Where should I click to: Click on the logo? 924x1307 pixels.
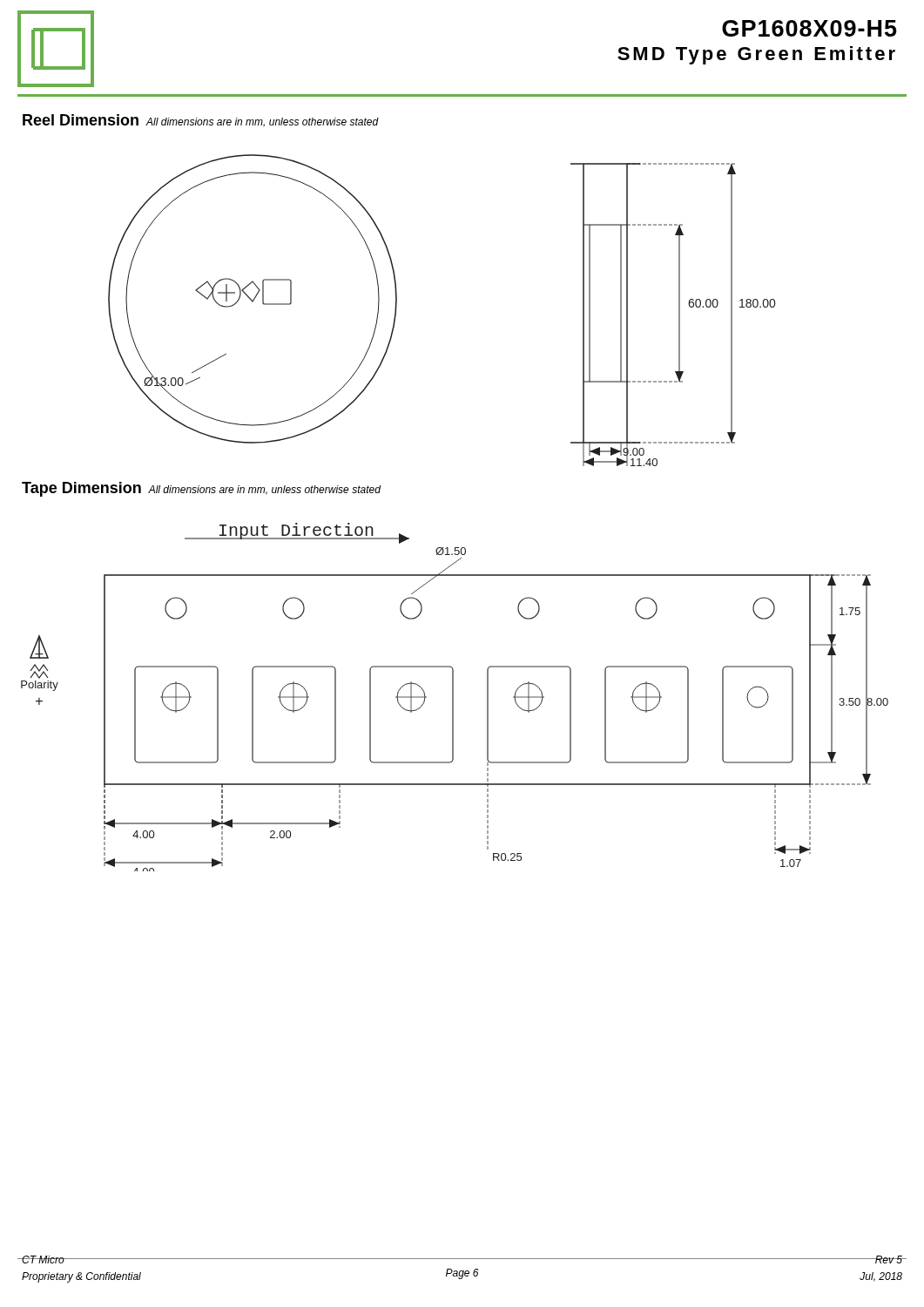[56, 49]
